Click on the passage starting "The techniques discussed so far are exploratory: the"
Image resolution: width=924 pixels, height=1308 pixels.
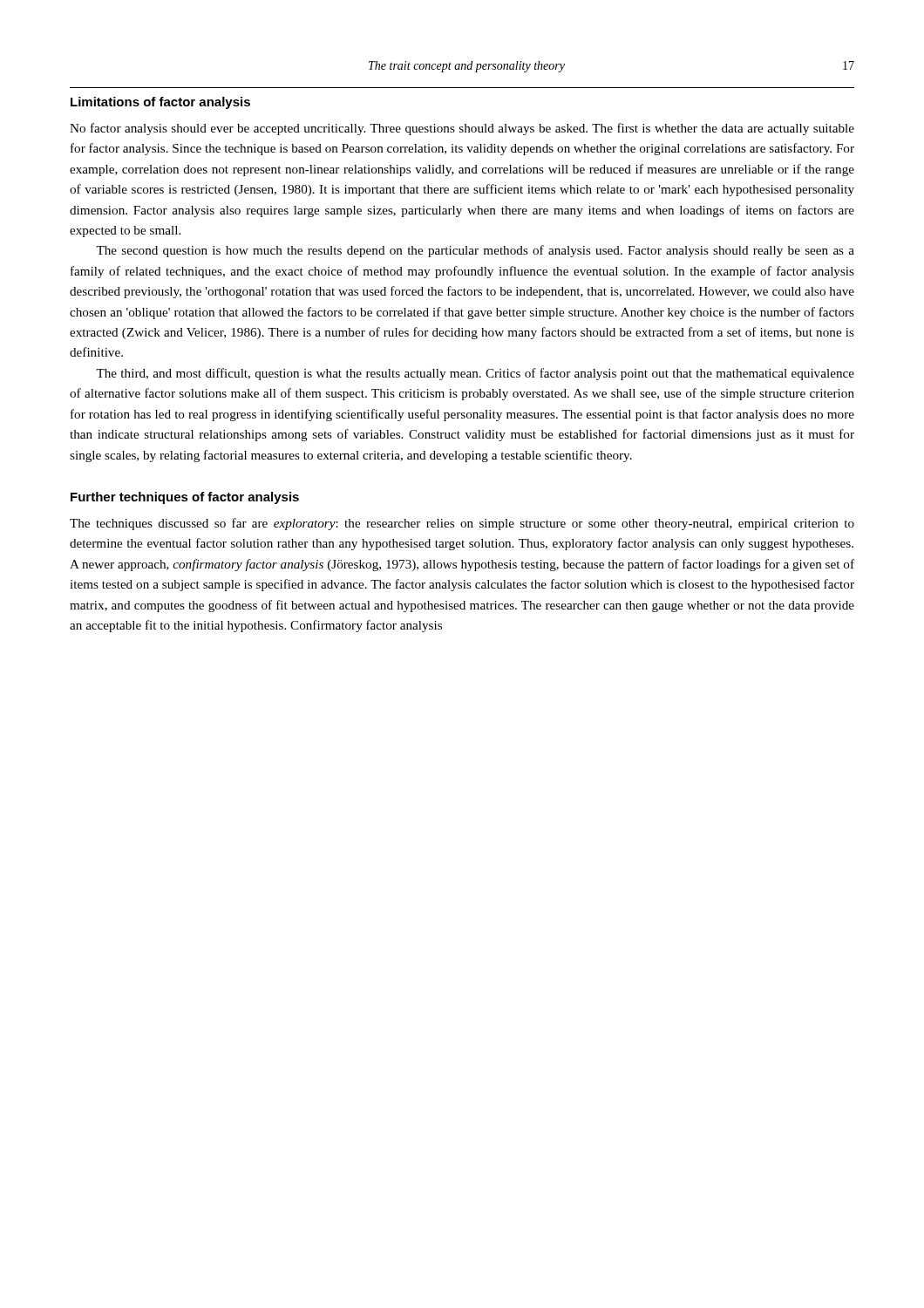pos(462,574)
